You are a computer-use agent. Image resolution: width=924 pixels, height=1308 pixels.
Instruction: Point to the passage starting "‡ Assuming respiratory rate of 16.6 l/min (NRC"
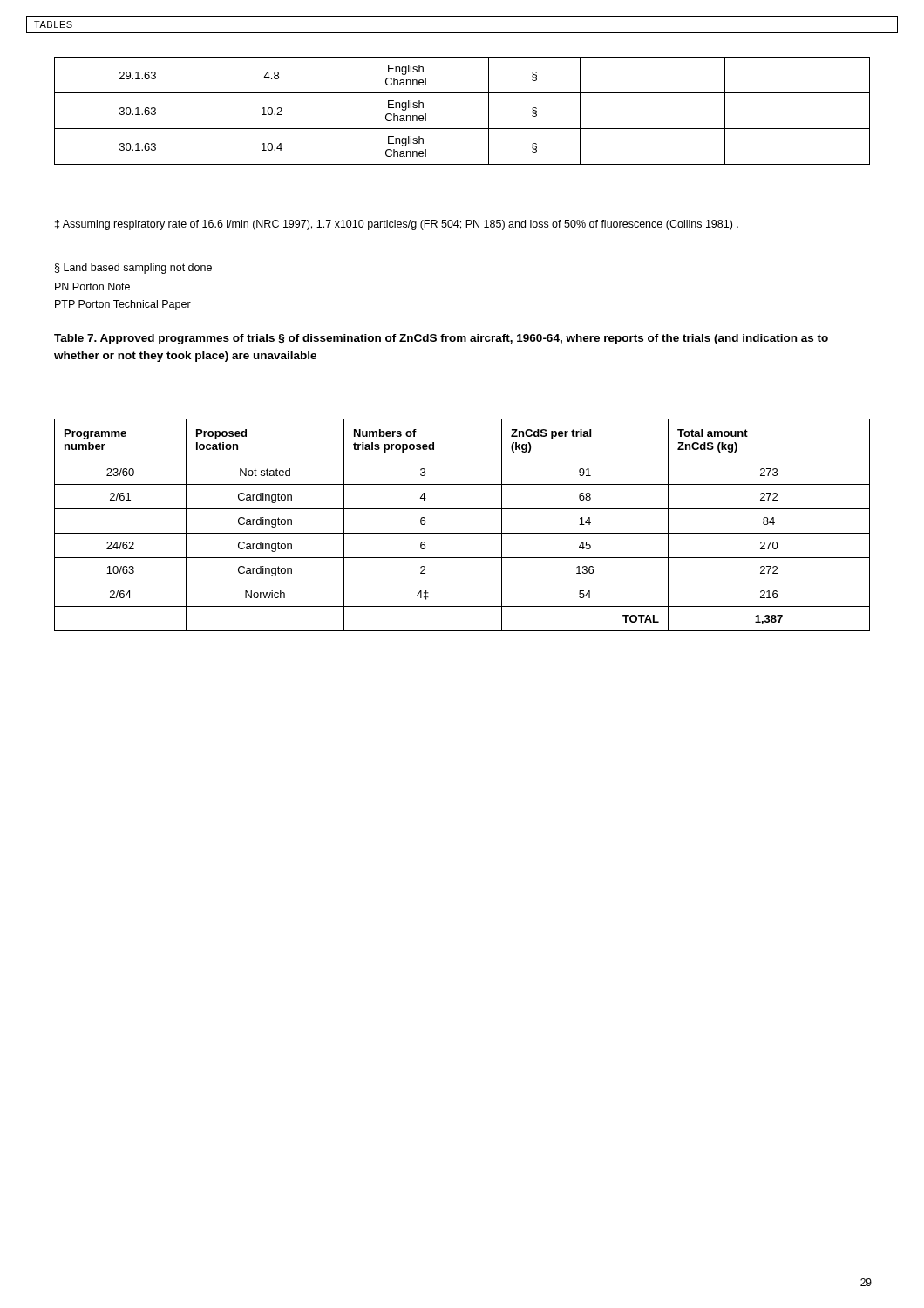(397, 224)
